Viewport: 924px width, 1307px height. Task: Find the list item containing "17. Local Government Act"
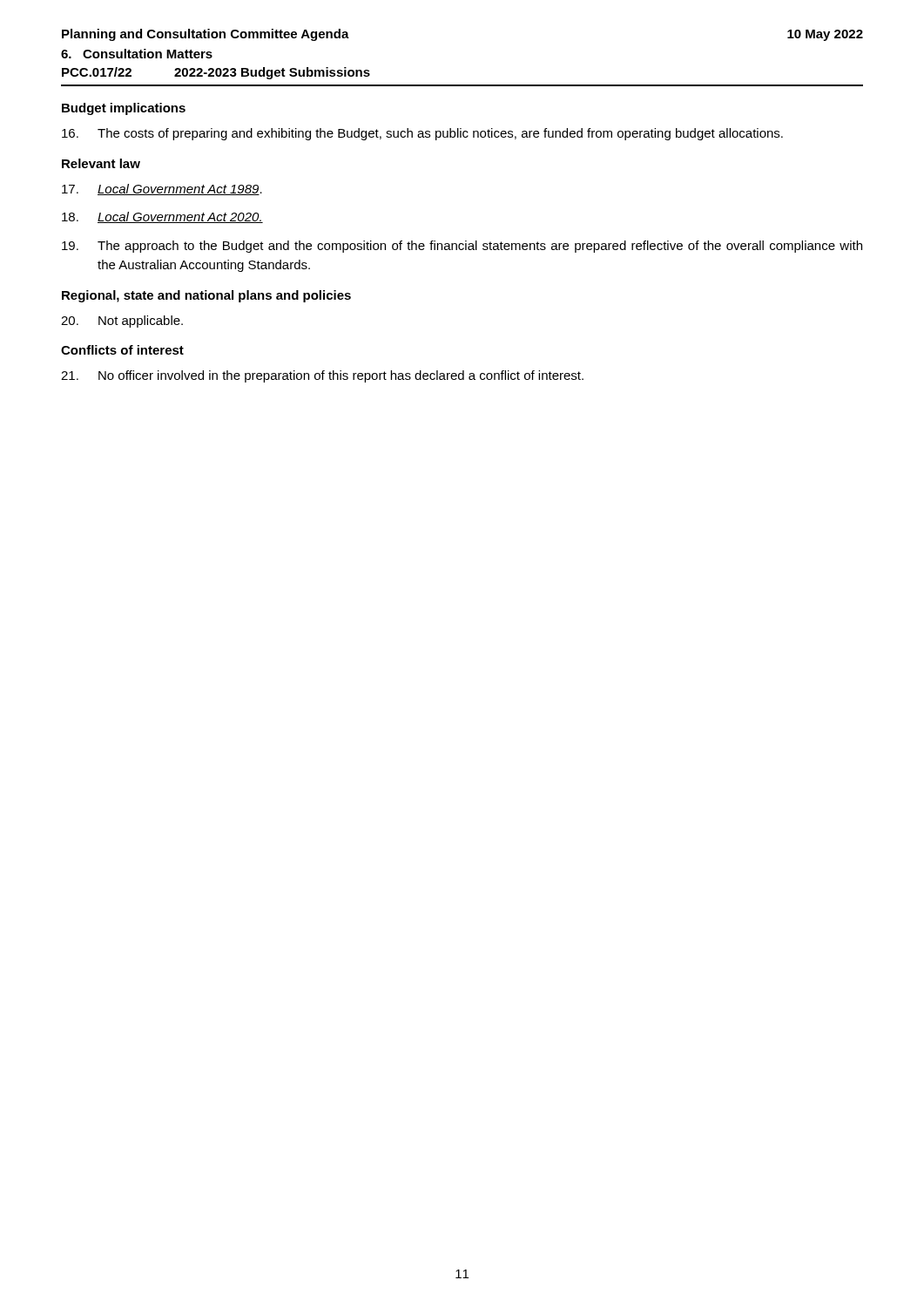[x=162, y=190]
